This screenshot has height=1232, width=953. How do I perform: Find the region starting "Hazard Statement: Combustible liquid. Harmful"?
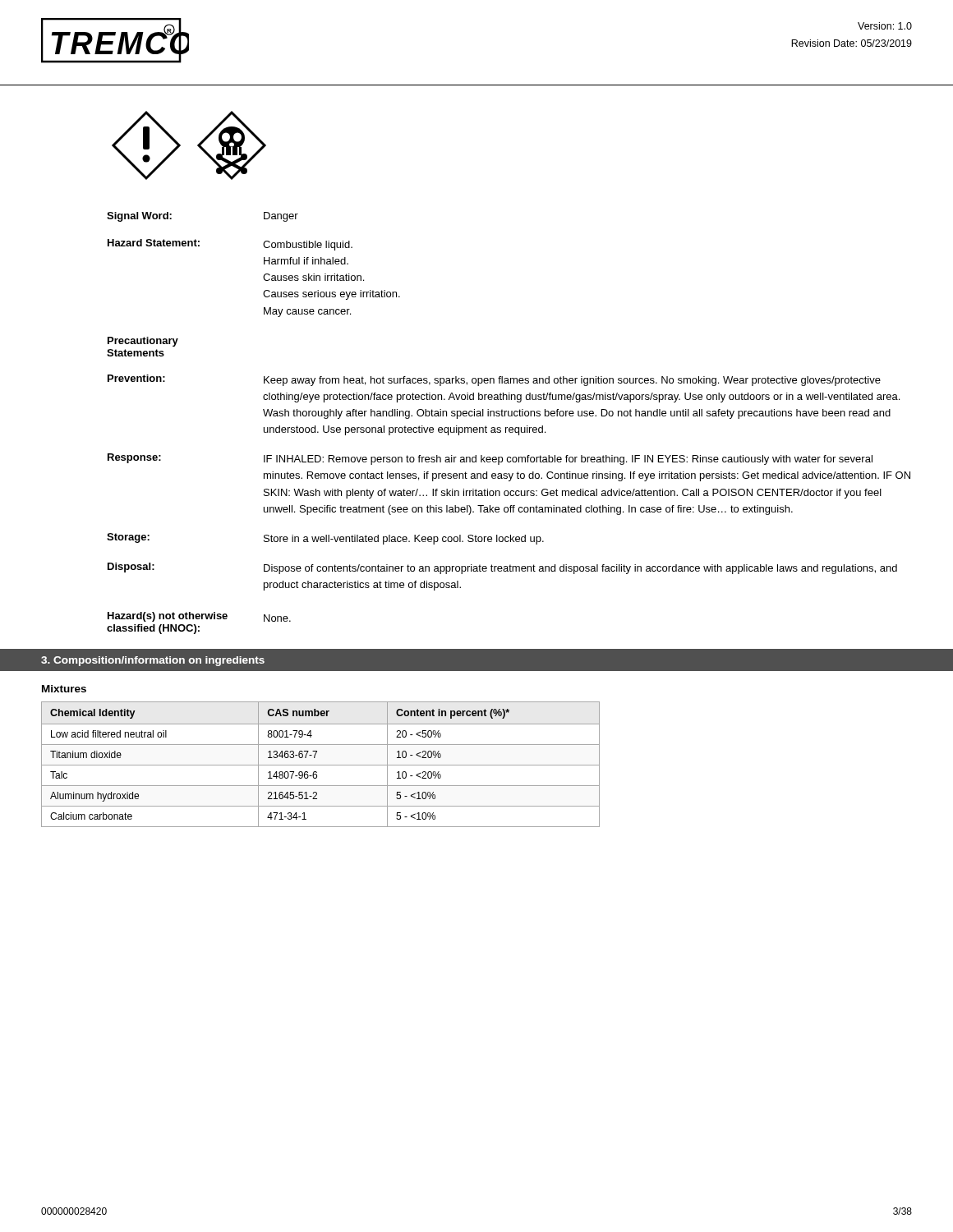pyautogui.click(x=254, y=278)
